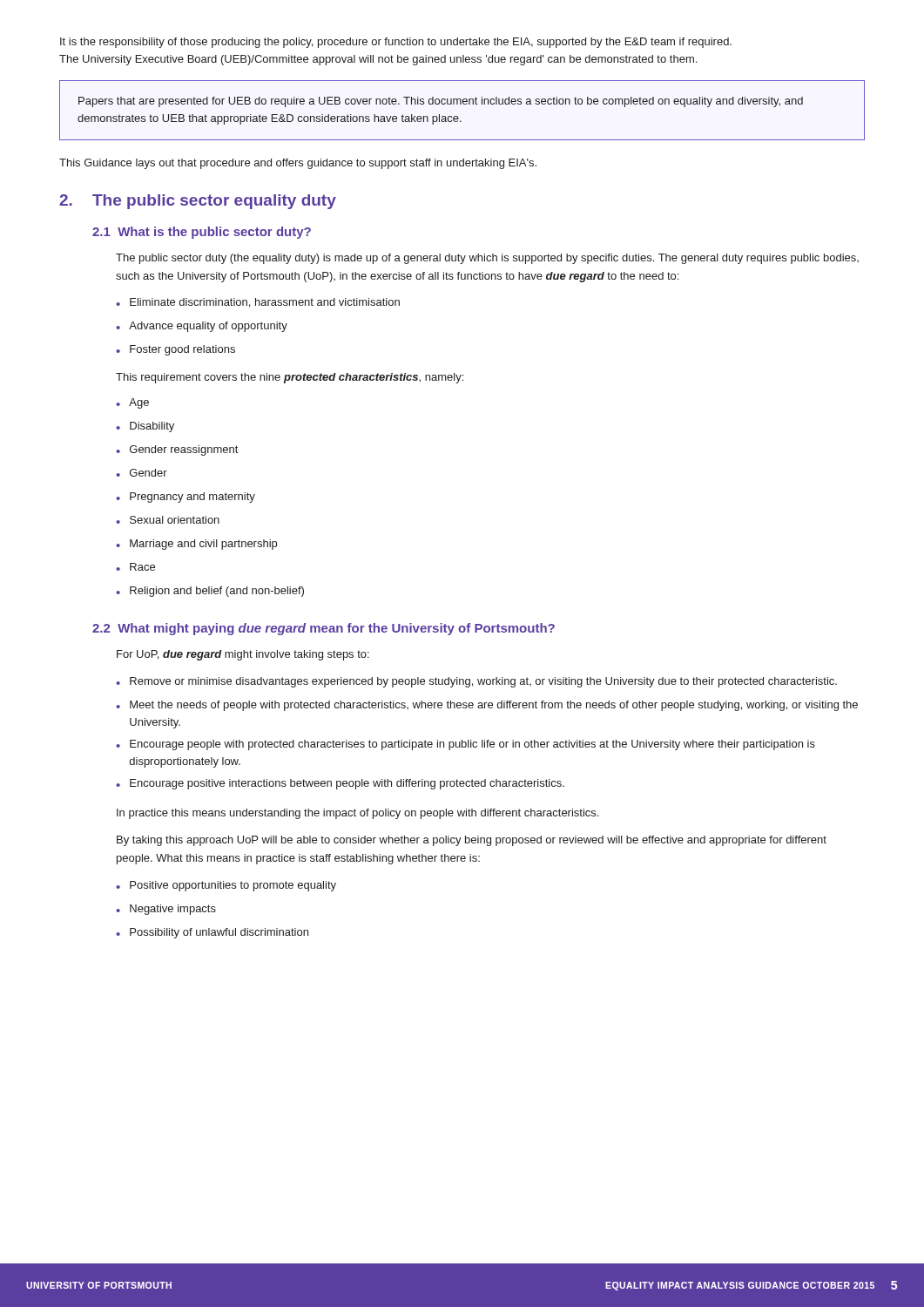Select the region starting "• Gender reassignment"
Viewport: 924px width, 1307px height.
coord(177,451)
